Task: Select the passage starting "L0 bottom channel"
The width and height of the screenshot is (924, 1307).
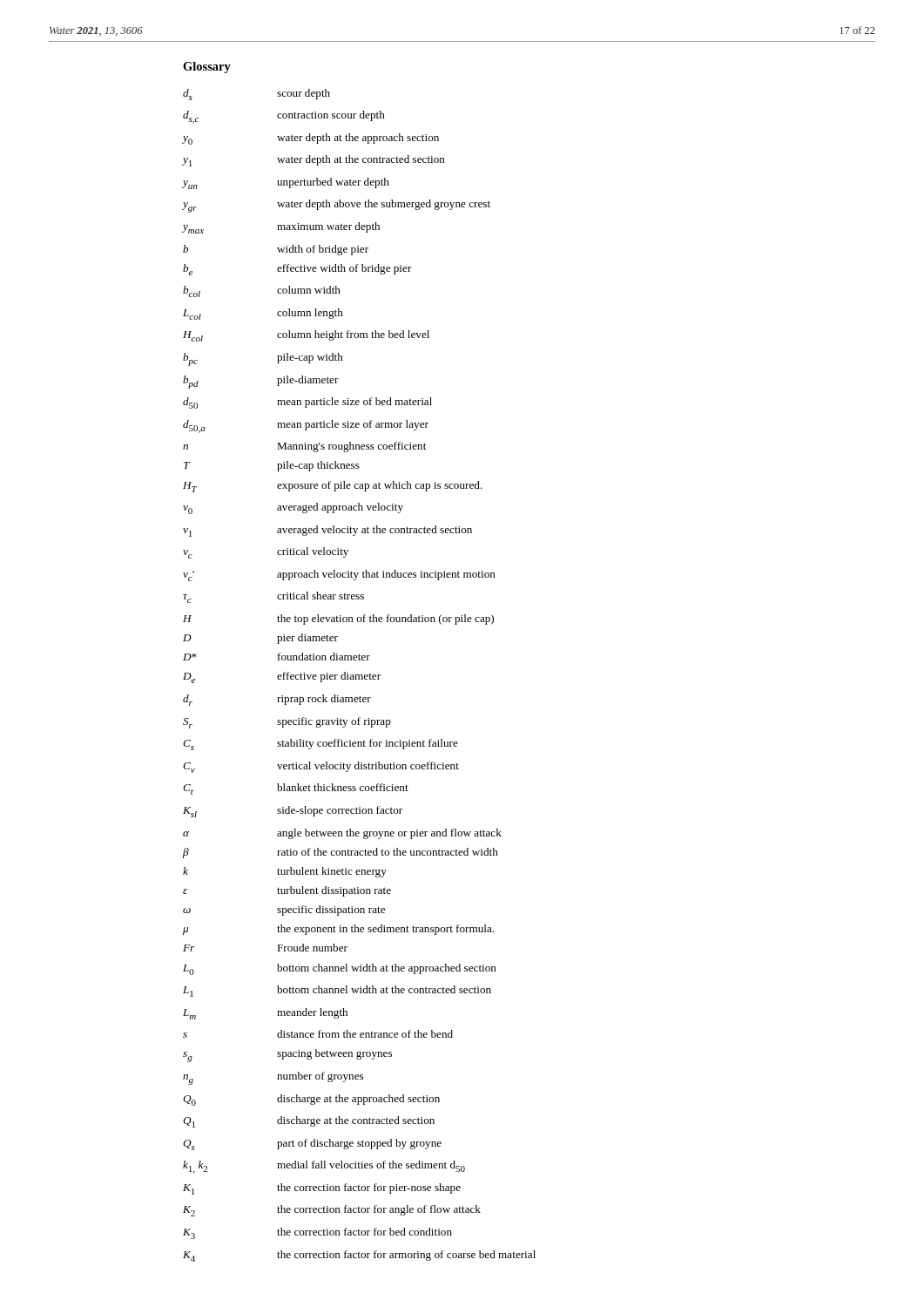Action: tap(340, 969)
